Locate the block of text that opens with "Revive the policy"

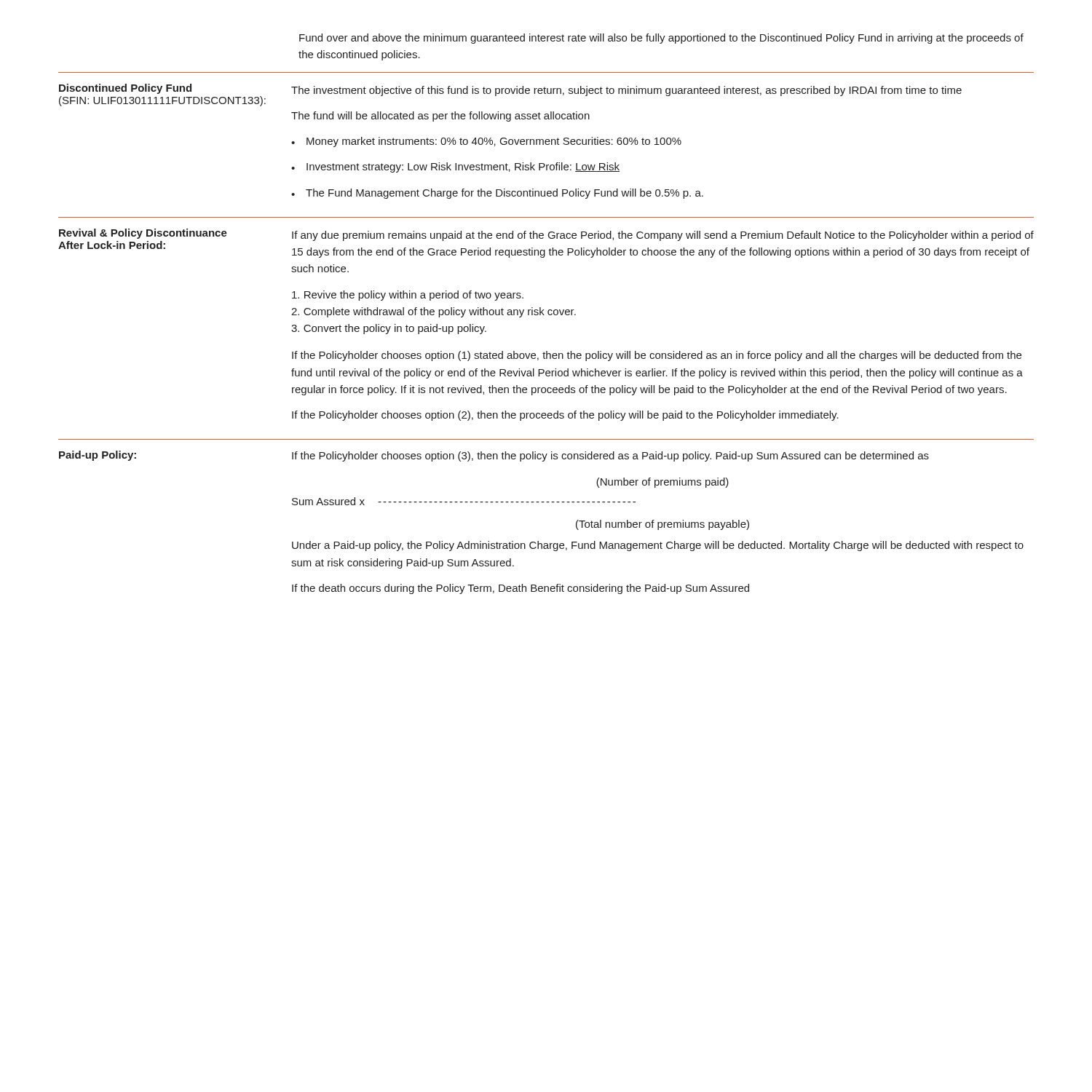point(408,294)
